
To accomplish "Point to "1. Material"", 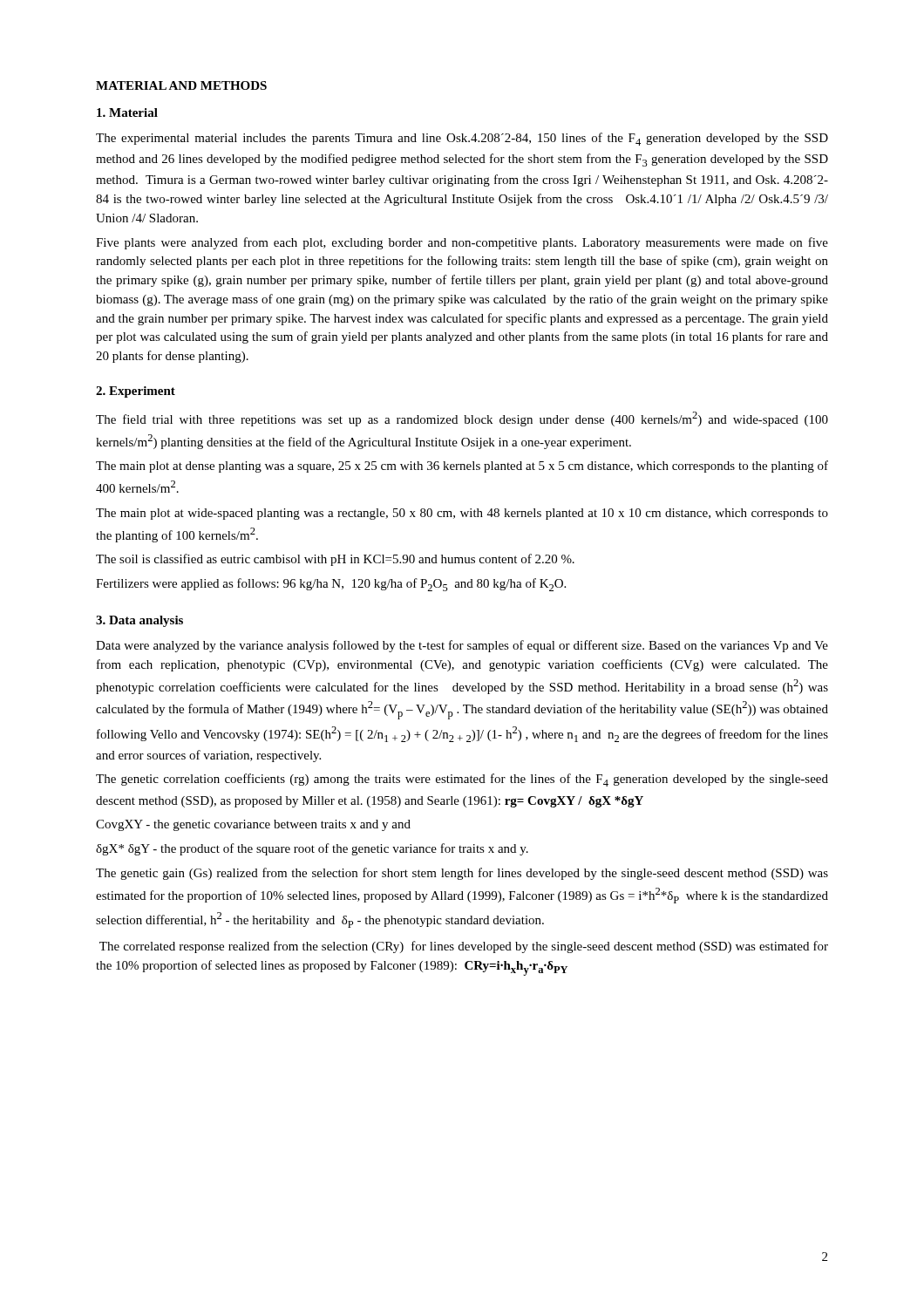I will click(x=127, y=112).
